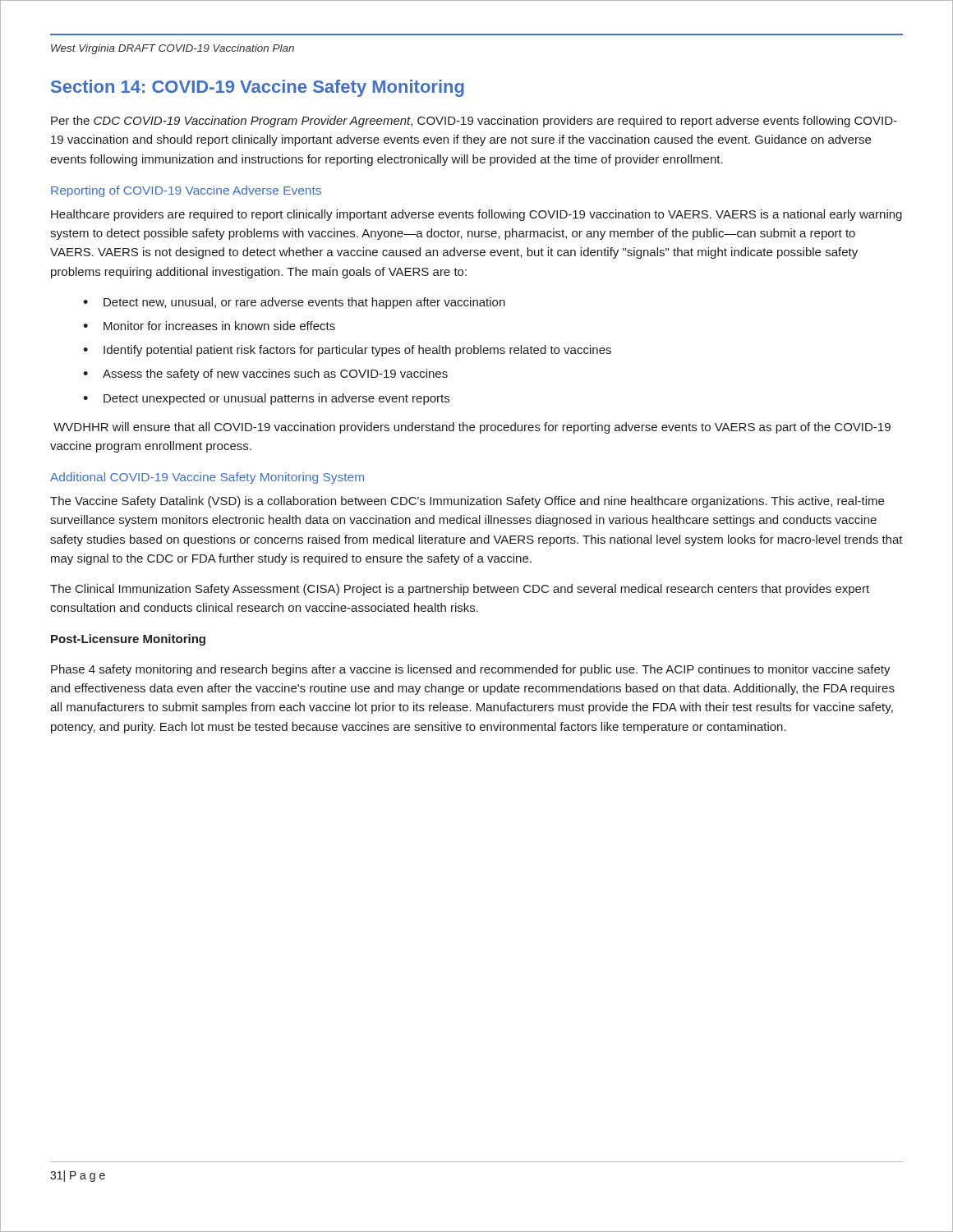Select the text starting "•Monitor for increases in known side effects"

(x=209, y=326)
